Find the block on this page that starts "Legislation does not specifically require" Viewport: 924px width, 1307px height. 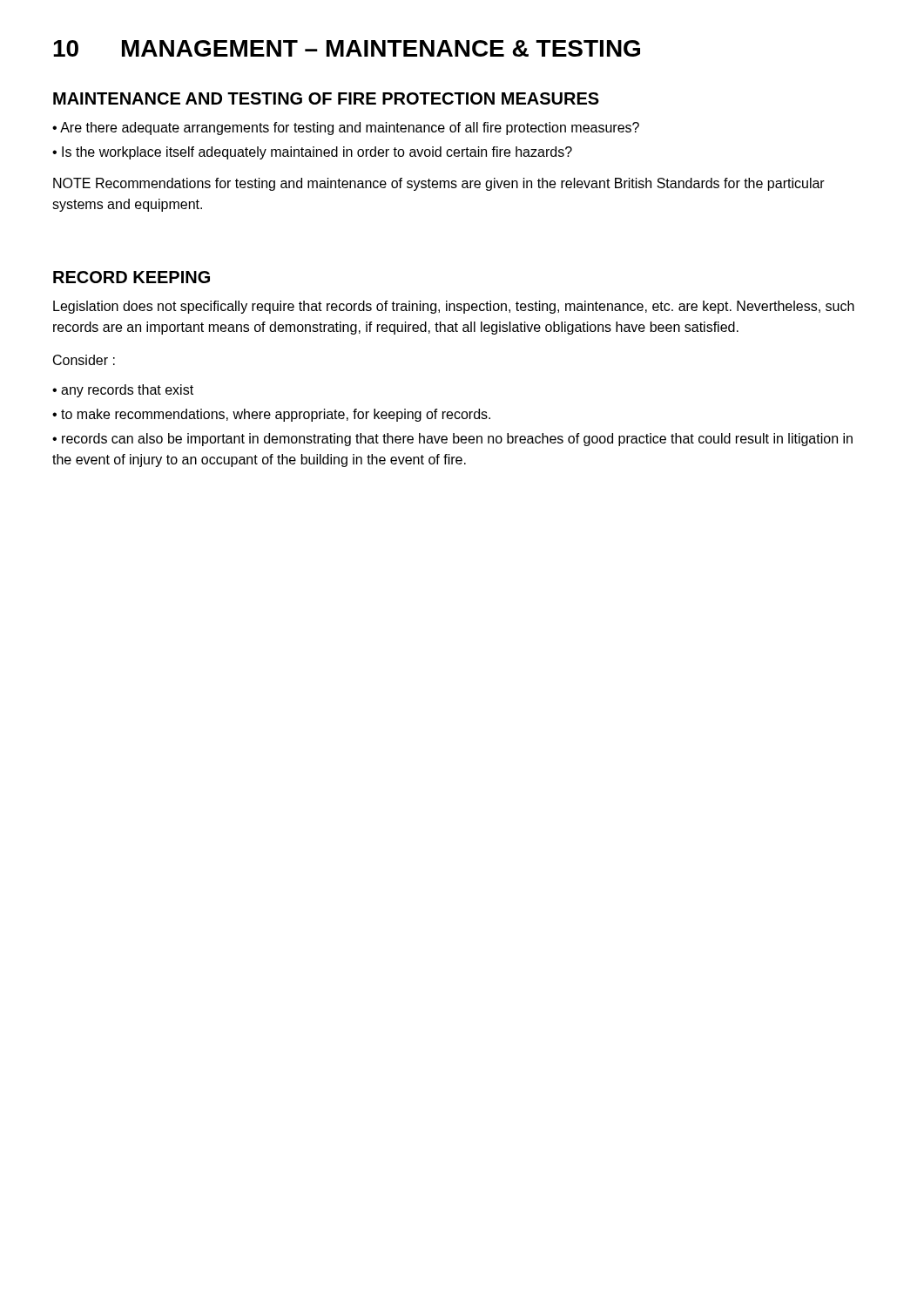point(453,317)
